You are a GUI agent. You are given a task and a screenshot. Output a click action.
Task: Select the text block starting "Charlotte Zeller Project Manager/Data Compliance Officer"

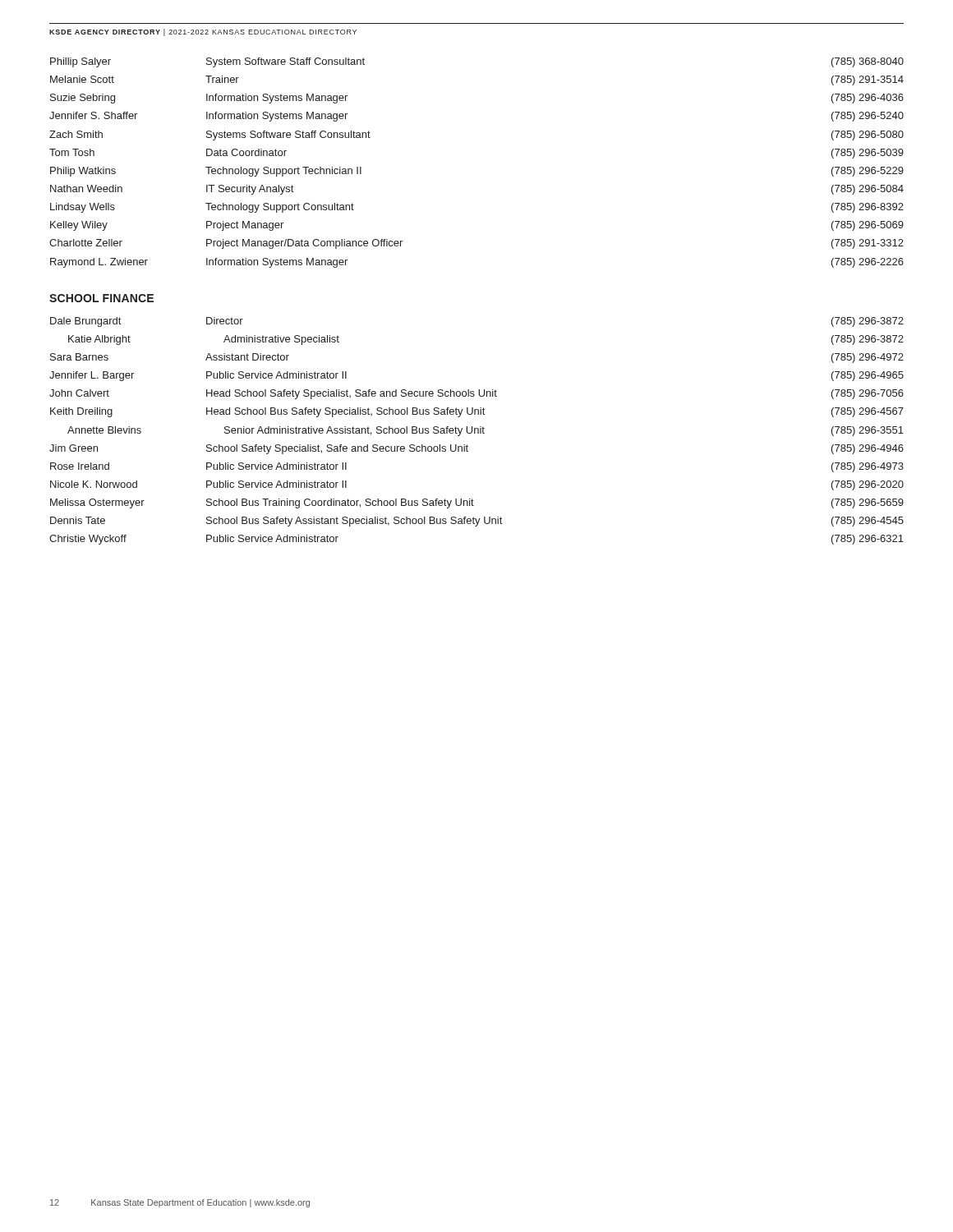pyautogui.click(x=83, y=244)
